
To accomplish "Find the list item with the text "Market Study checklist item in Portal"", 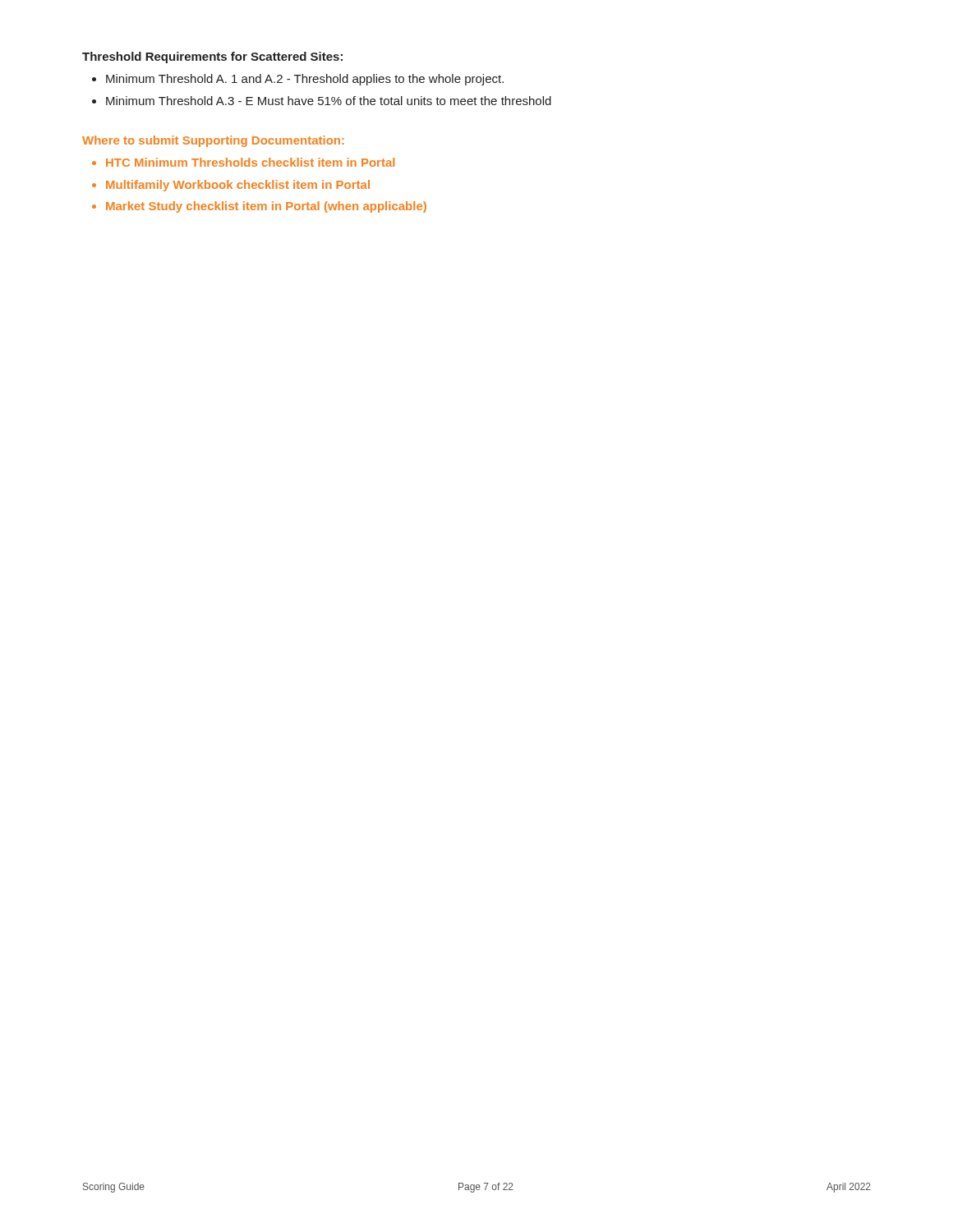I will point(266,206).
